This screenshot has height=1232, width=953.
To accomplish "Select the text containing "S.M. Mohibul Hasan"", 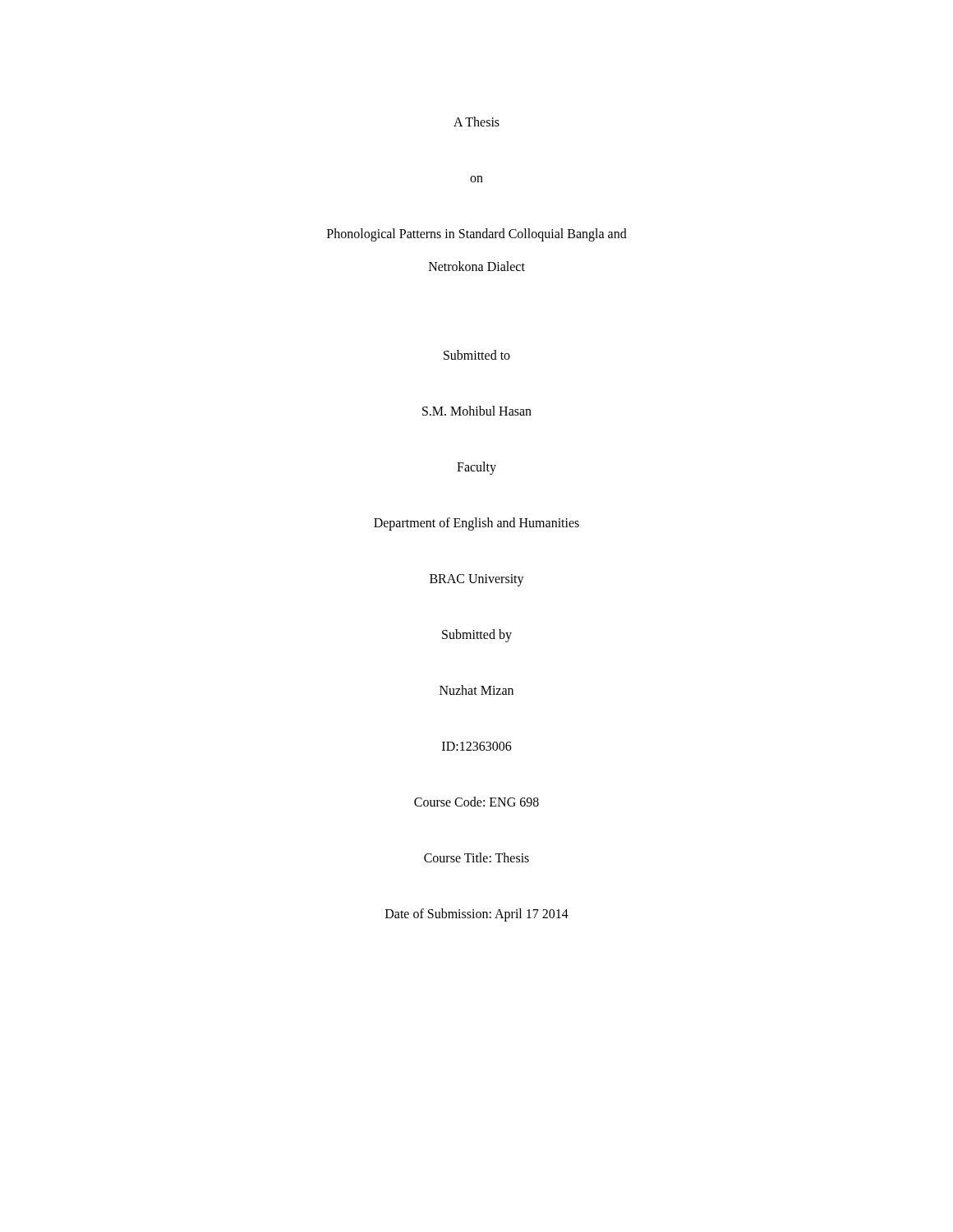I will 476,411.
